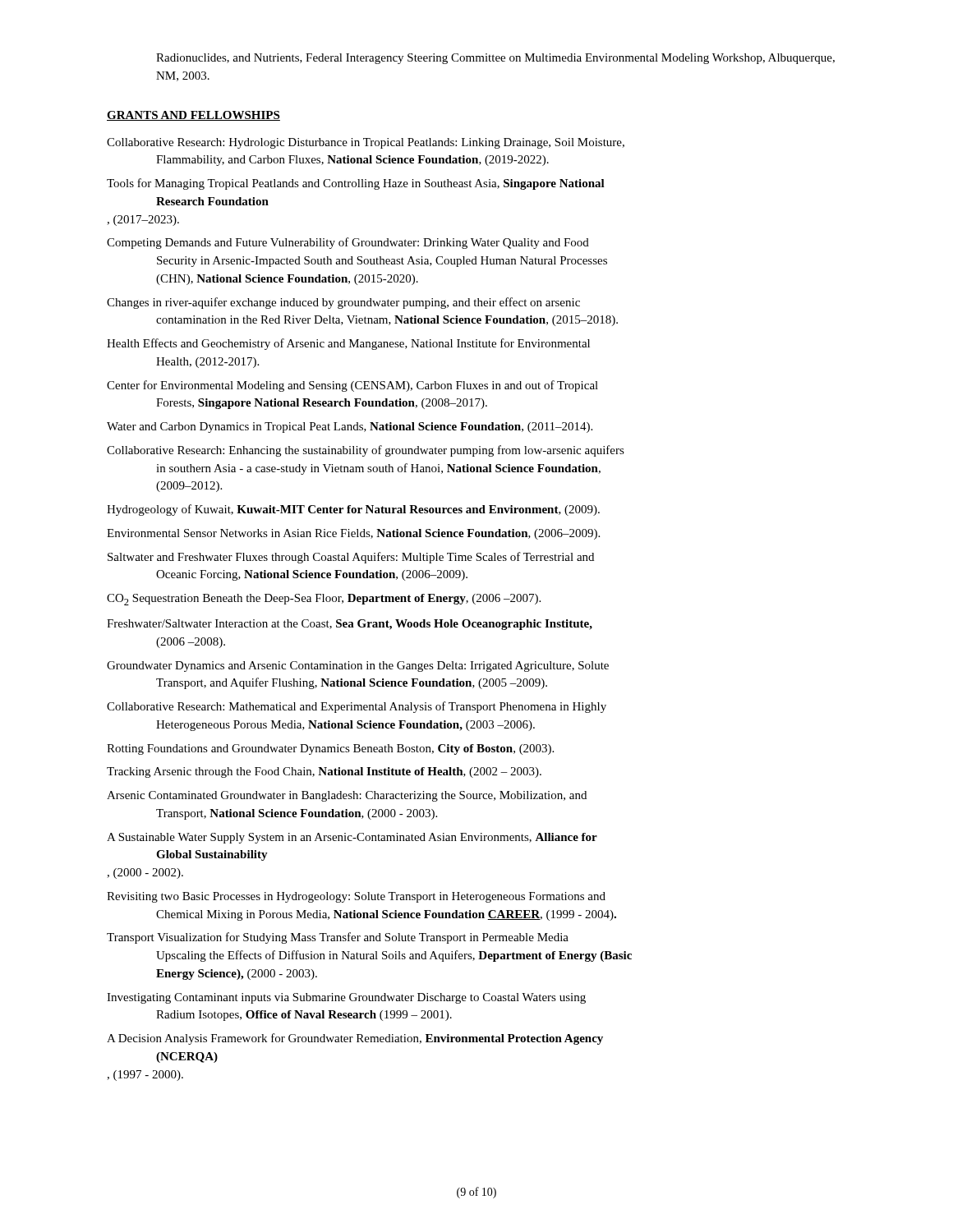Navigate to the text starting "Tracking Arsenic through the Food Chain, National"
Viewport: 953px width, 1232px height.
[x=324, y=772]
